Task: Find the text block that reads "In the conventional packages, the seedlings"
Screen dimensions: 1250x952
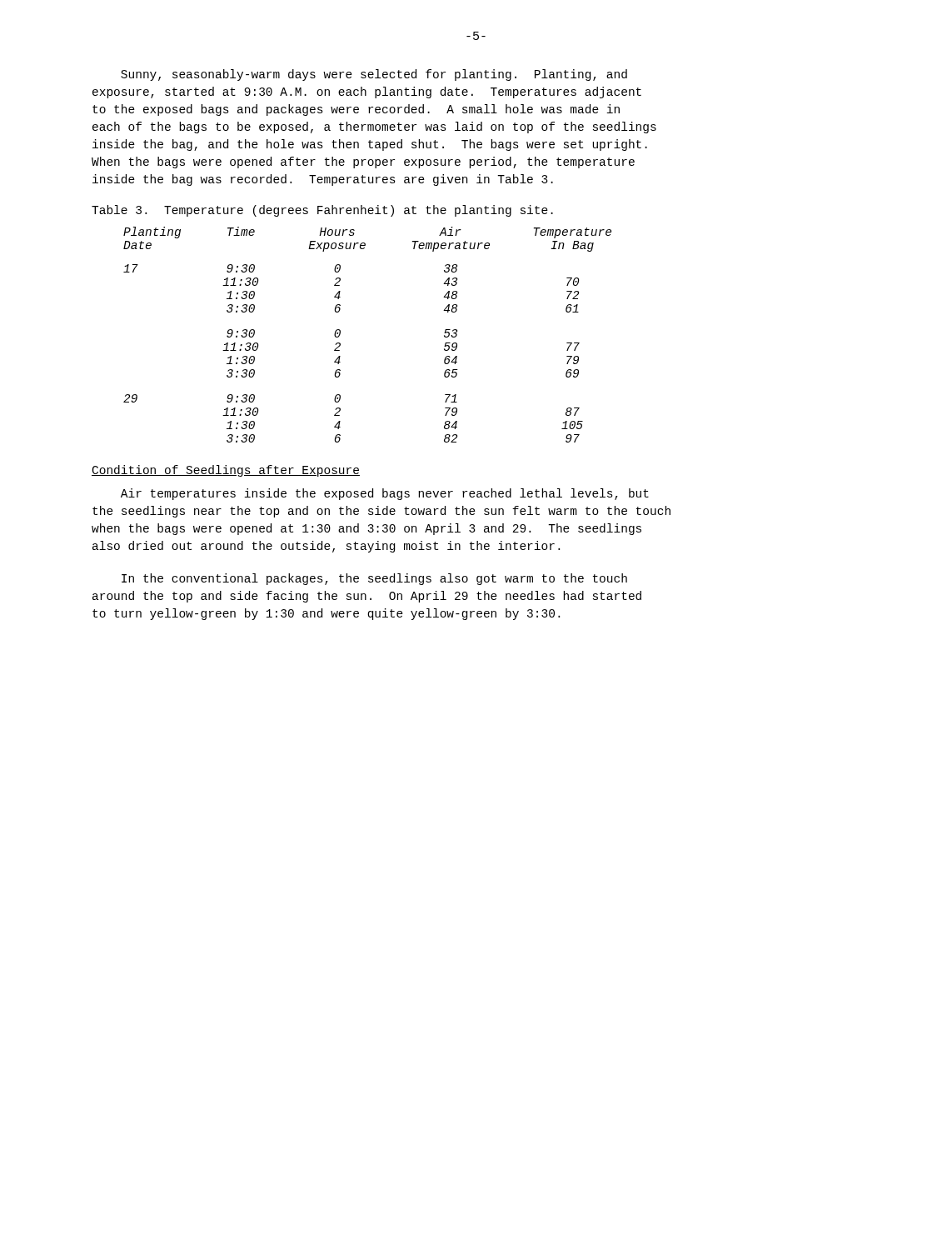Action: click(367, 597)
